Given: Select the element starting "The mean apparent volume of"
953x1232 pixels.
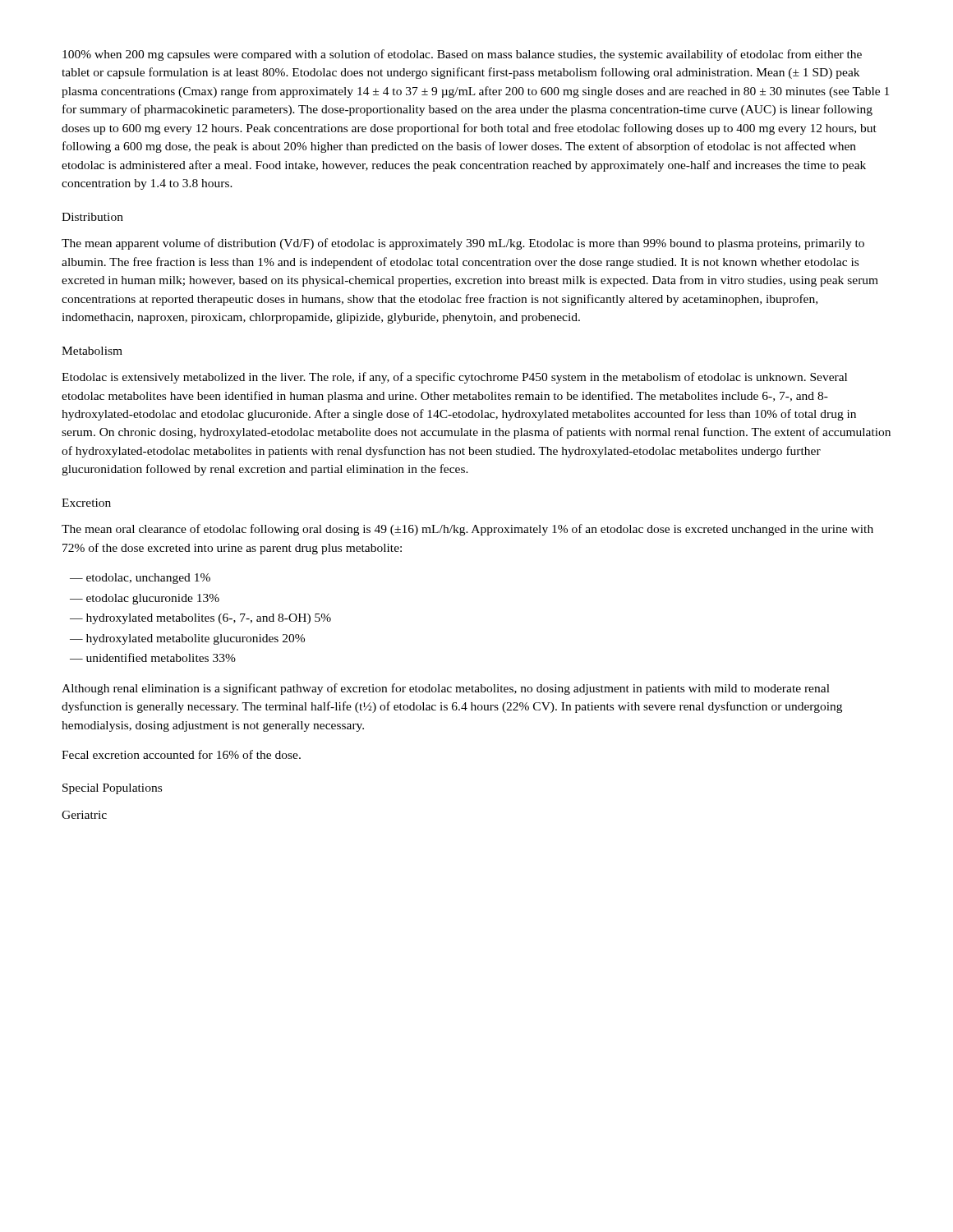Looking at the screenshot, I should [470, 280].
